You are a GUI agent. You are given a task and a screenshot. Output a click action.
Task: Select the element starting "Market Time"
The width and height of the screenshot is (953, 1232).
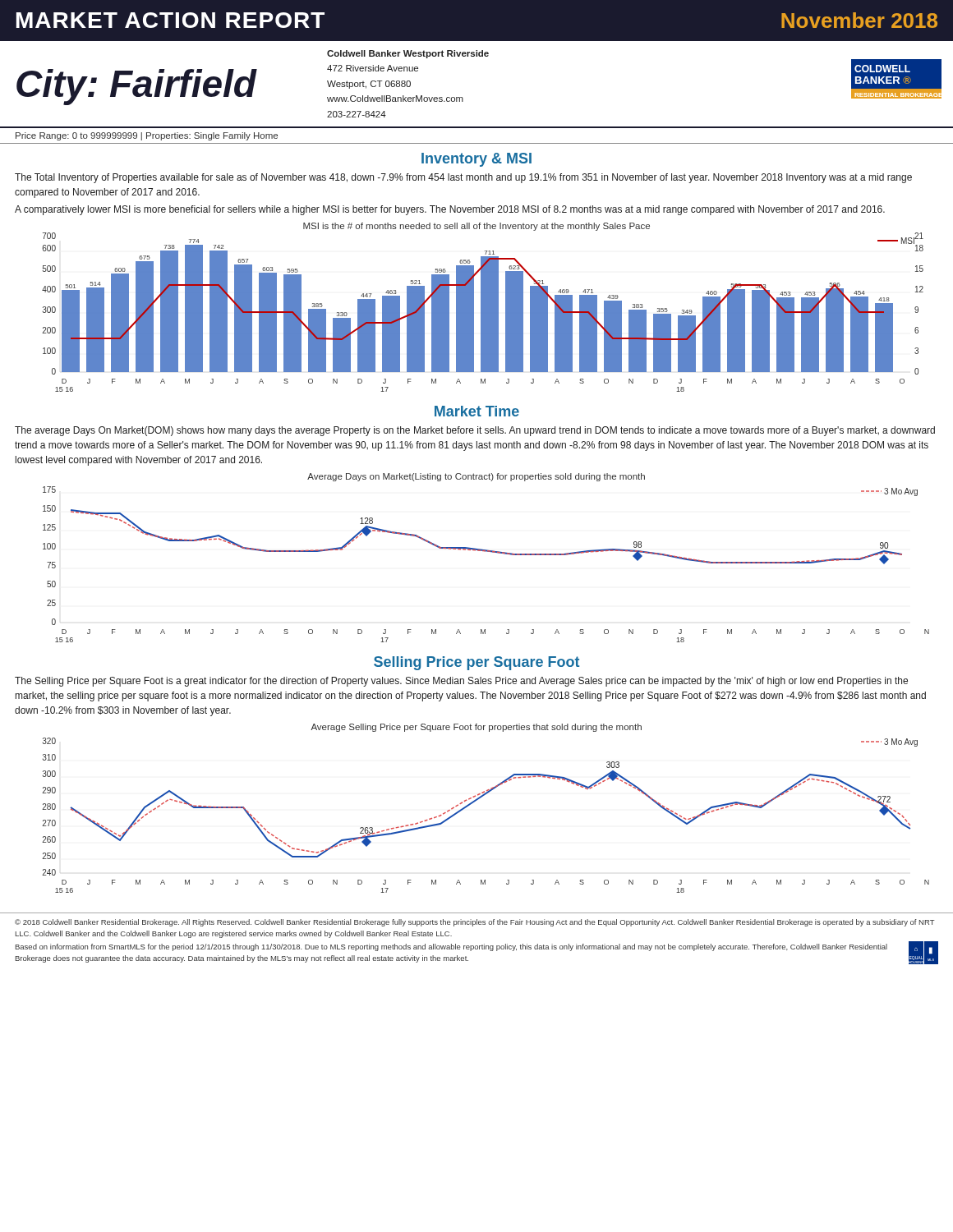pos(476,411)
